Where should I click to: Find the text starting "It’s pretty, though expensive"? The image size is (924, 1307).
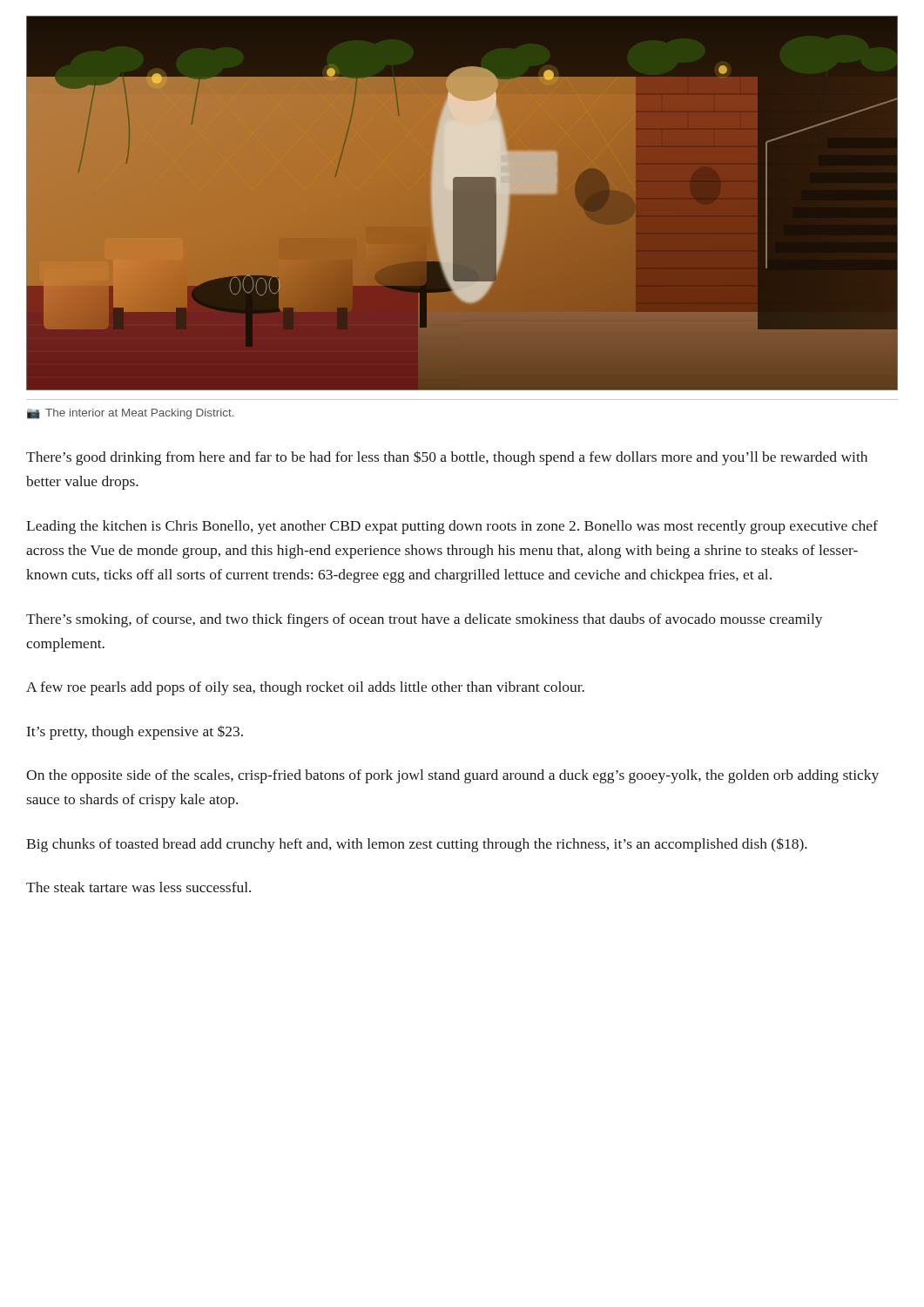(x=135, y=731)
